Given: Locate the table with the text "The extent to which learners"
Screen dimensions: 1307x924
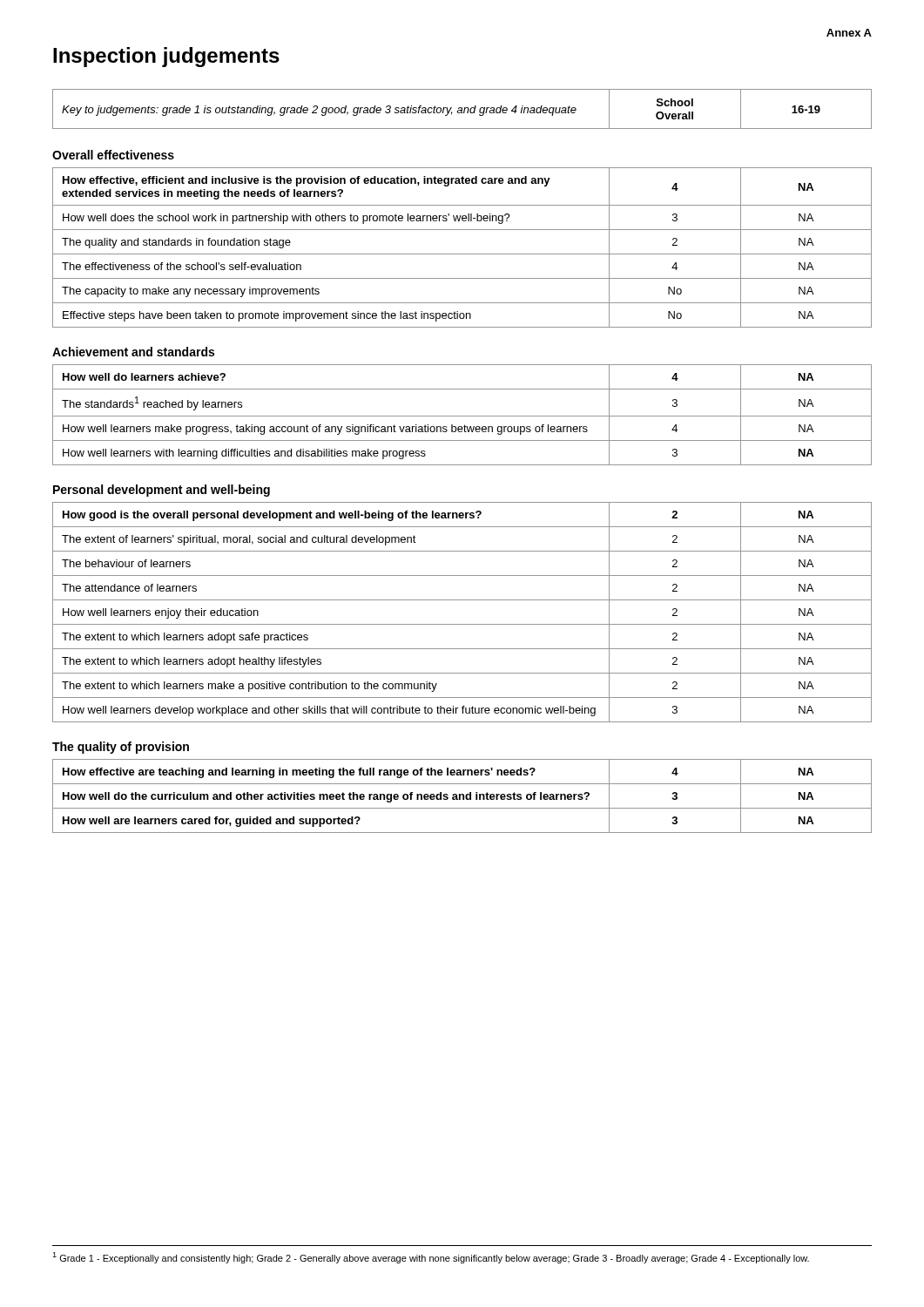Looking at the screenshot, I should pos(462,612).
